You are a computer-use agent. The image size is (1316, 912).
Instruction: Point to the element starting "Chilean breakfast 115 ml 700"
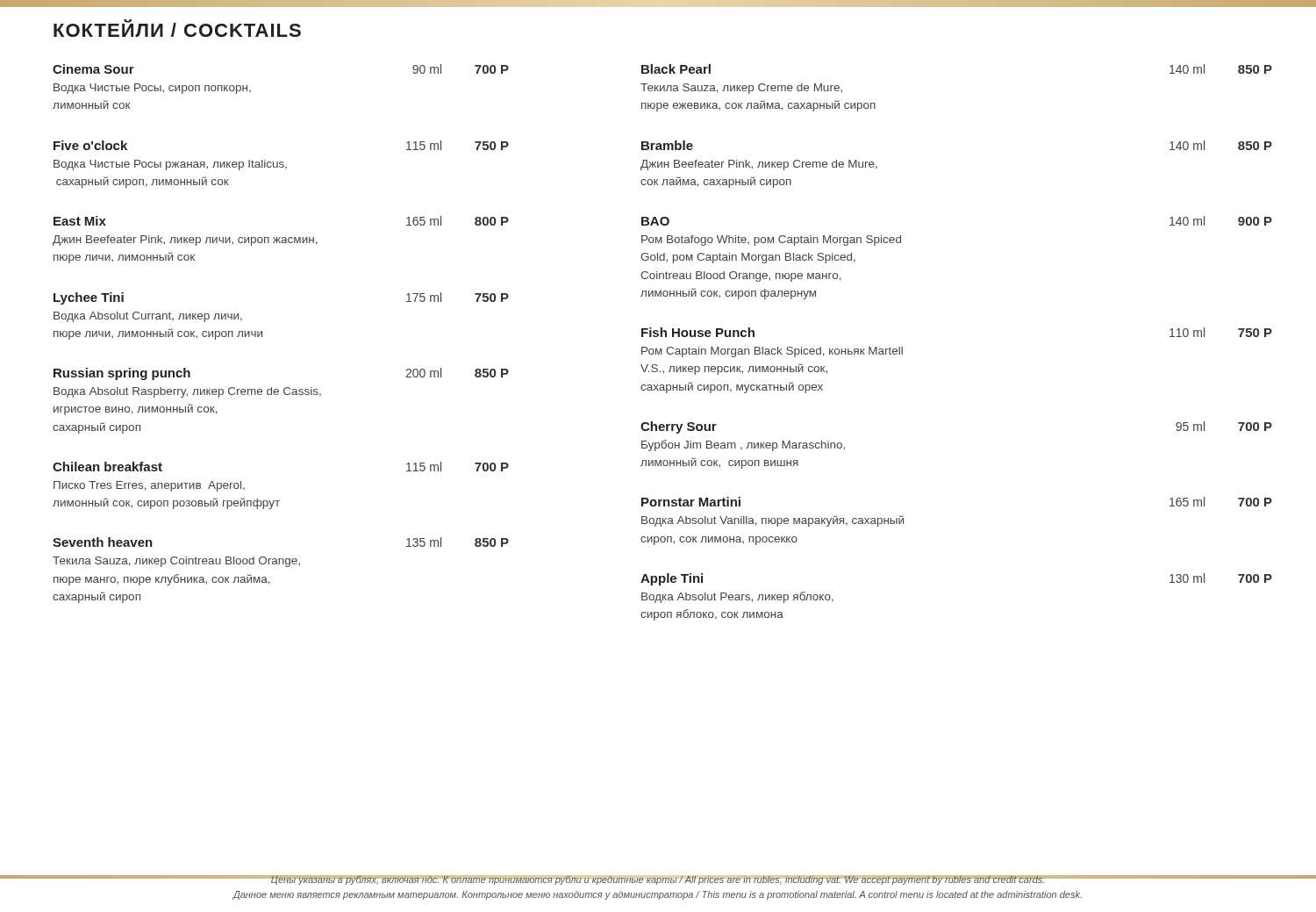click(x=107, y=466)
